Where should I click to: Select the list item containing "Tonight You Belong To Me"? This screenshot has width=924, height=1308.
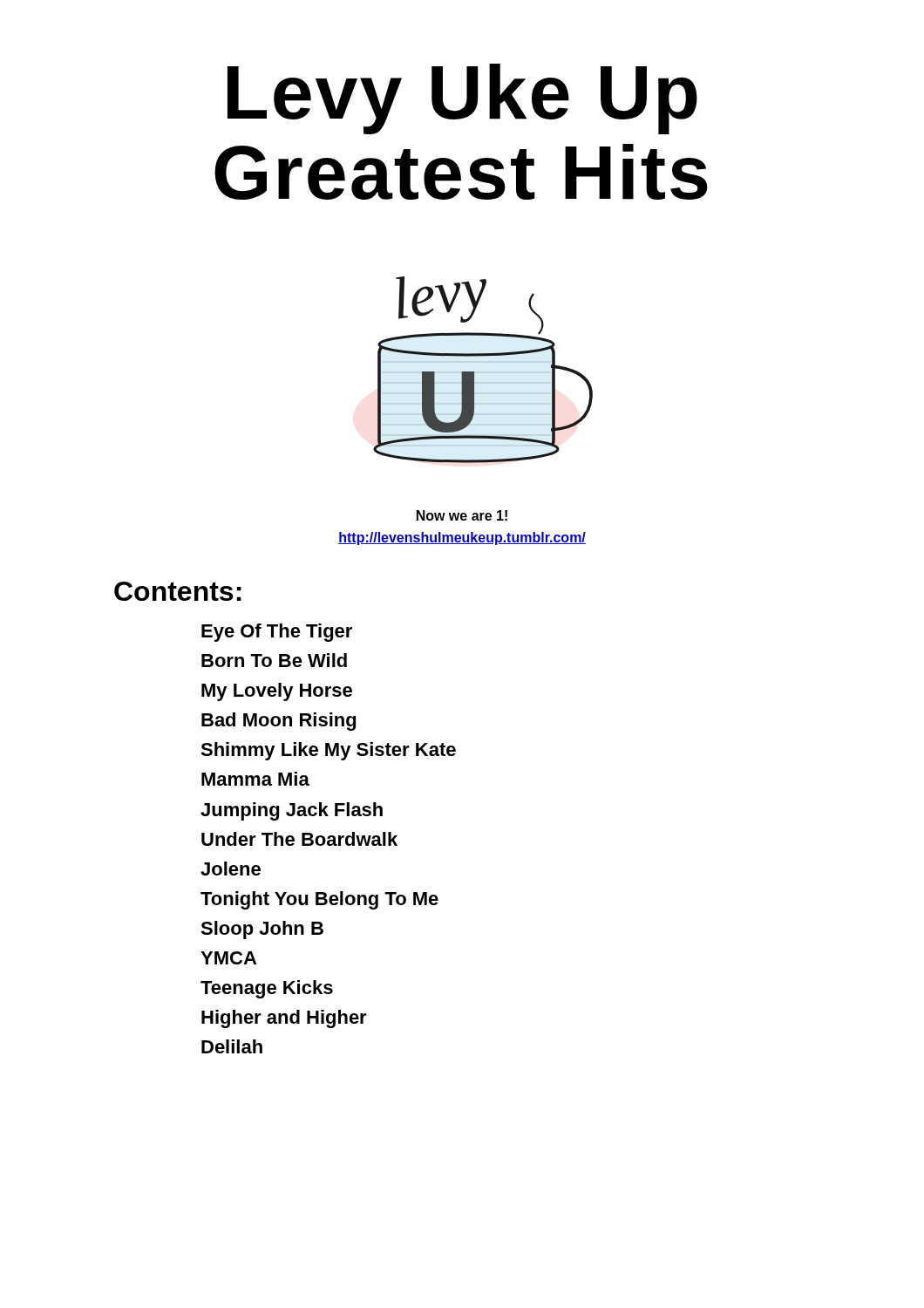pos(320,898)
